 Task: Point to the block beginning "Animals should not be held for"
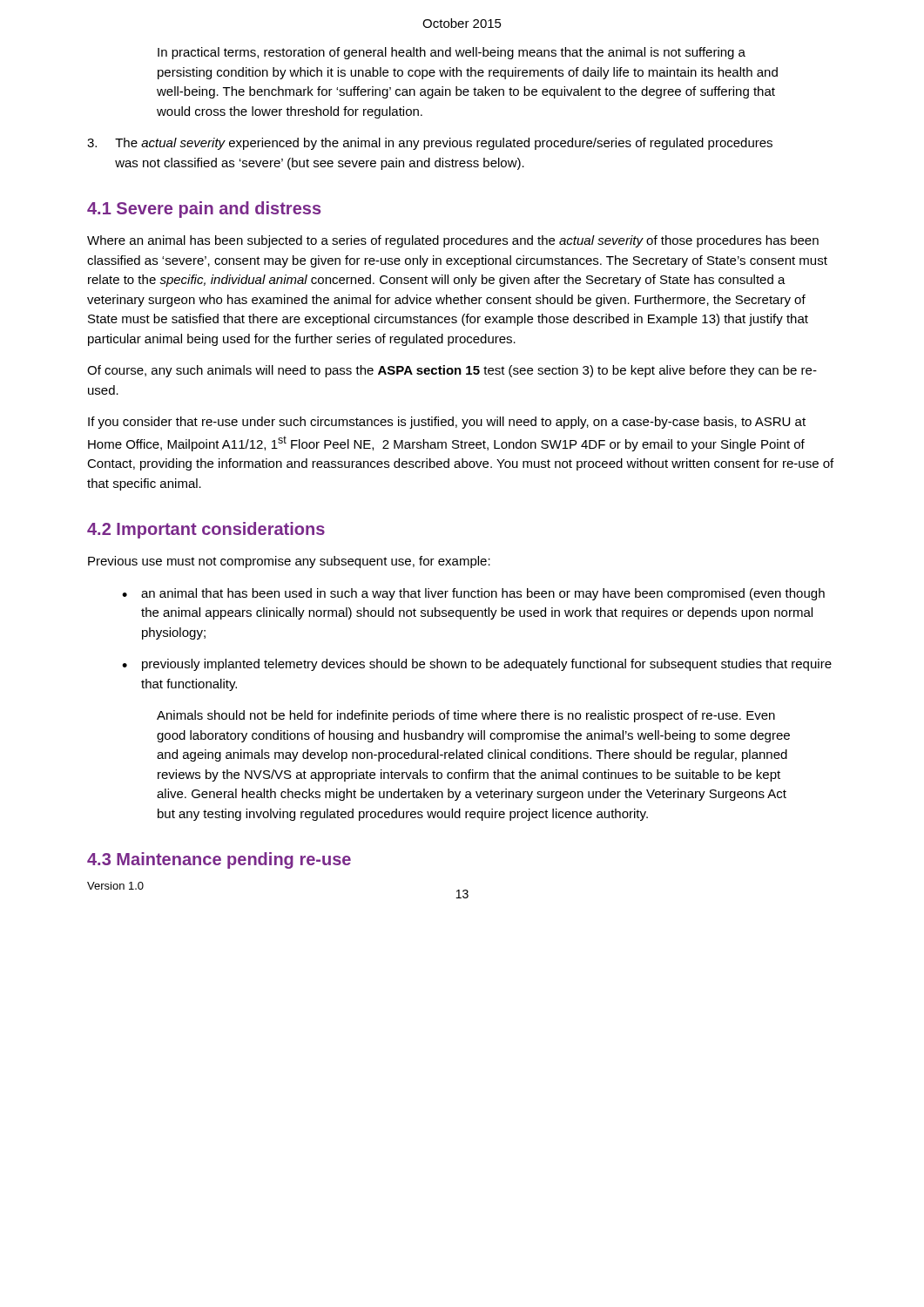pyautogui.click(x=474, y=764)
